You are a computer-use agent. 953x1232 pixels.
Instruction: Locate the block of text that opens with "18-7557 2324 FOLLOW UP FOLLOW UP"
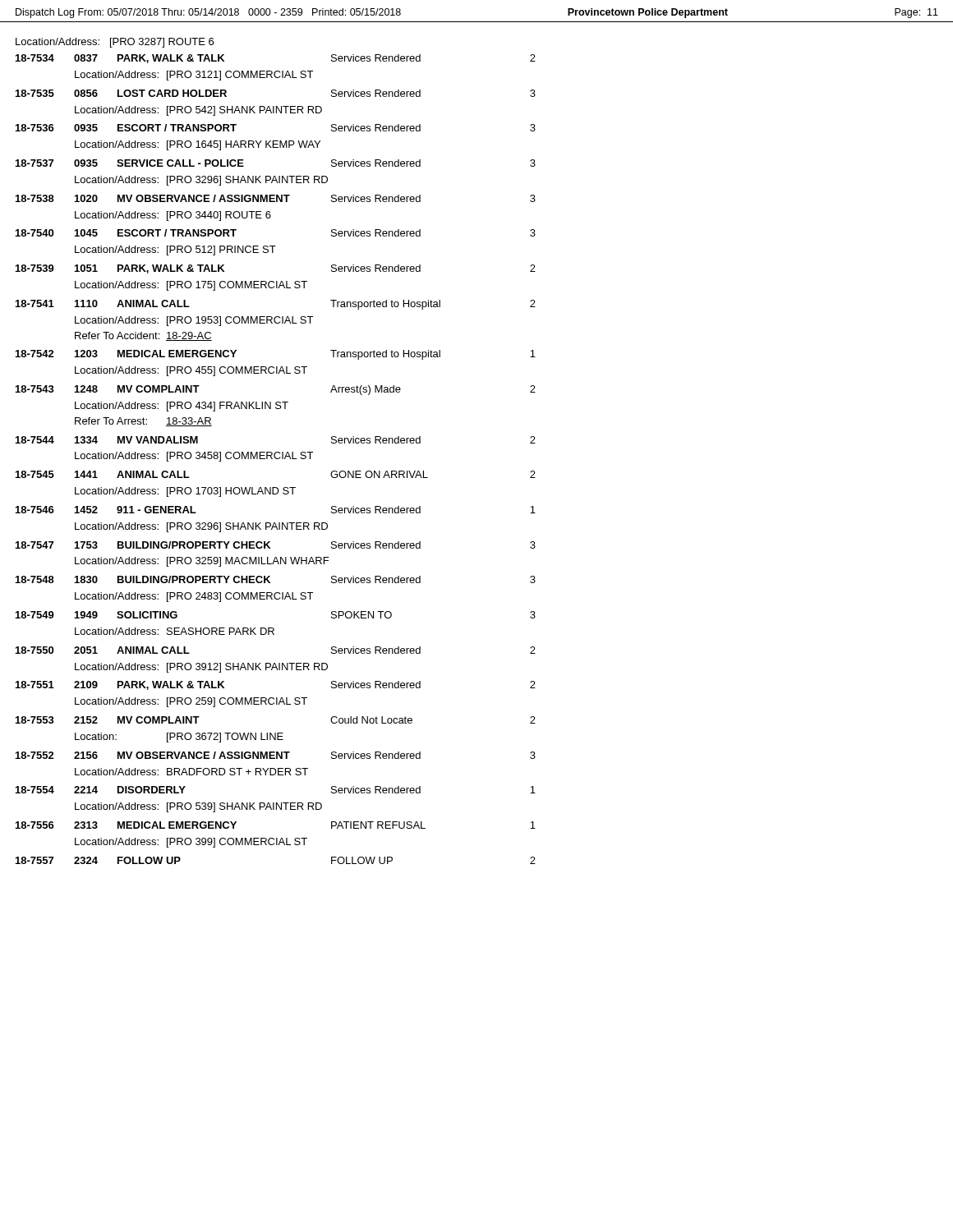pos(34,860)
